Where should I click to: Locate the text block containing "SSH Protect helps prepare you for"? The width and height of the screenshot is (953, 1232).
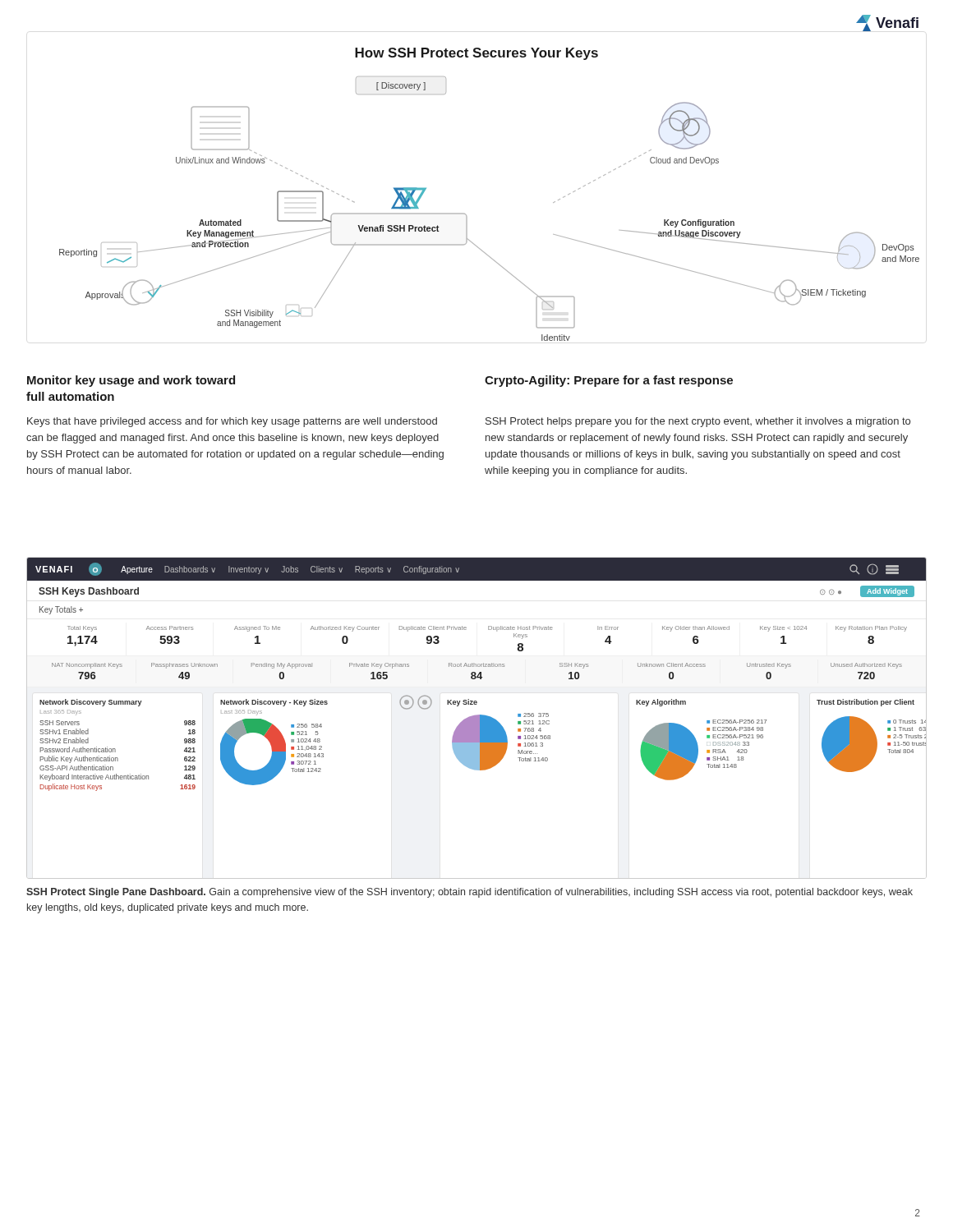tap(706, 446)
